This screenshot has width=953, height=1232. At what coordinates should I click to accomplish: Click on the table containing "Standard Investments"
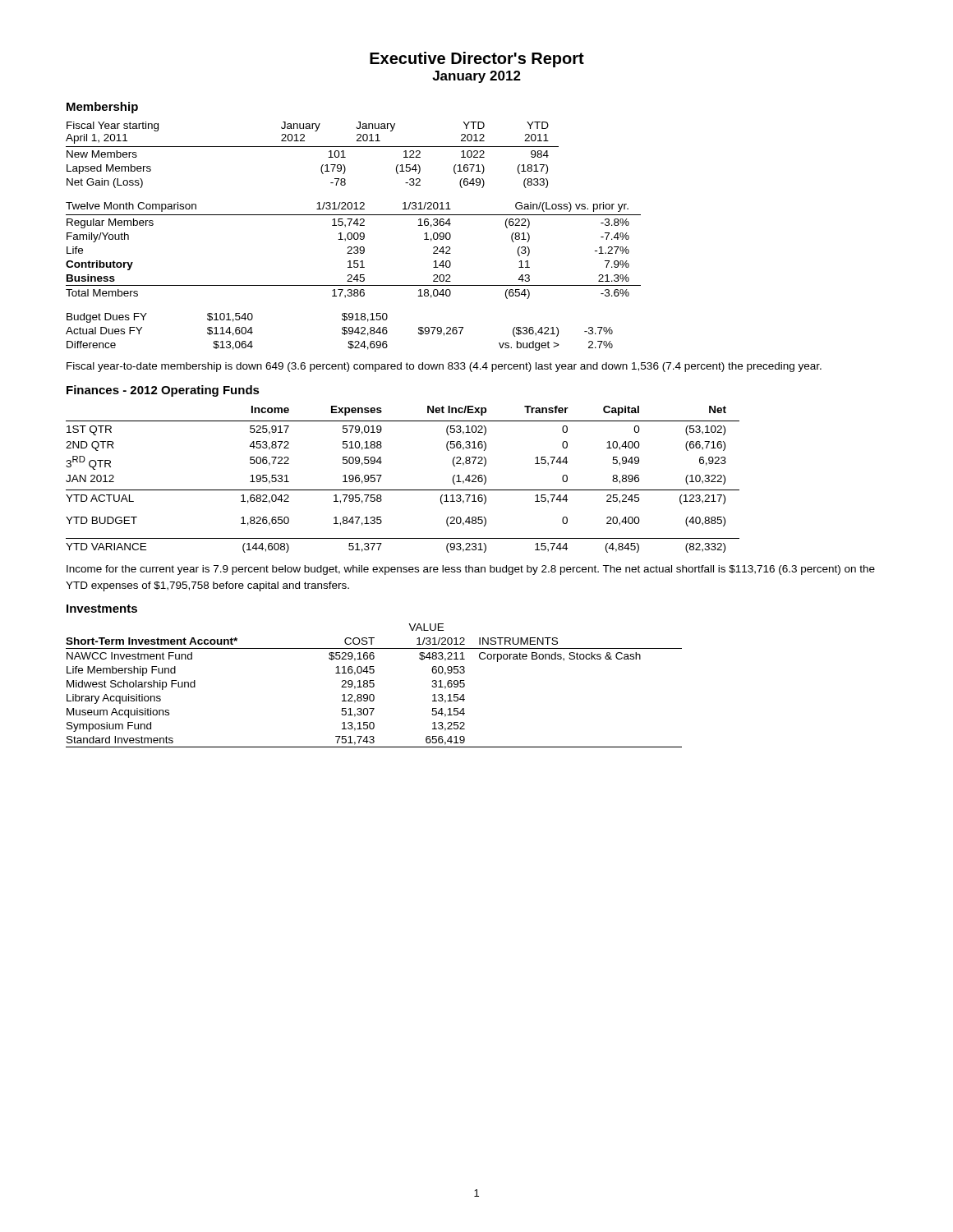(x=476, y=684)
